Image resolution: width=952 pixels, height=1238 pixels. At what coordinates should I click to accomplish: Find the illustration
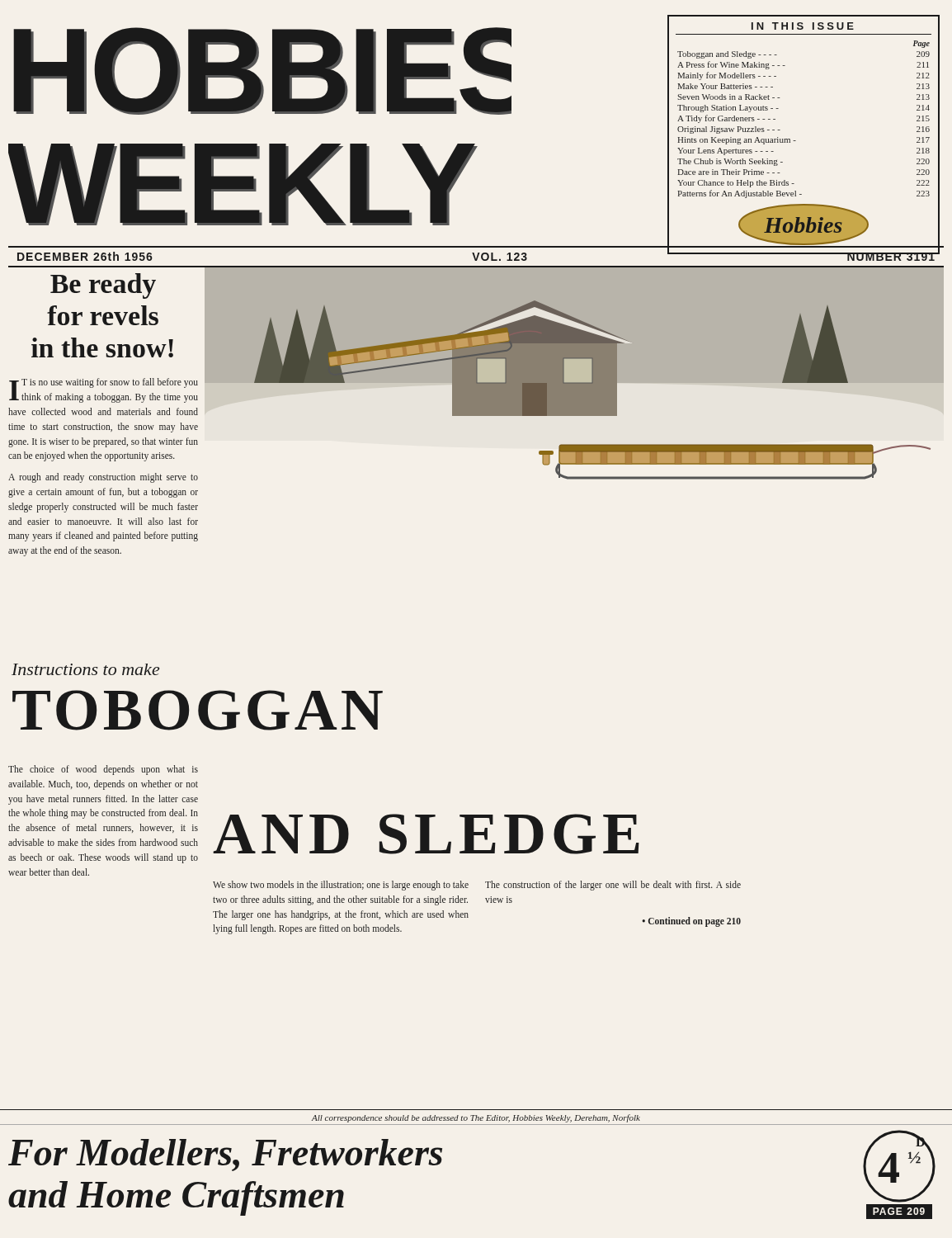(574, 408)
